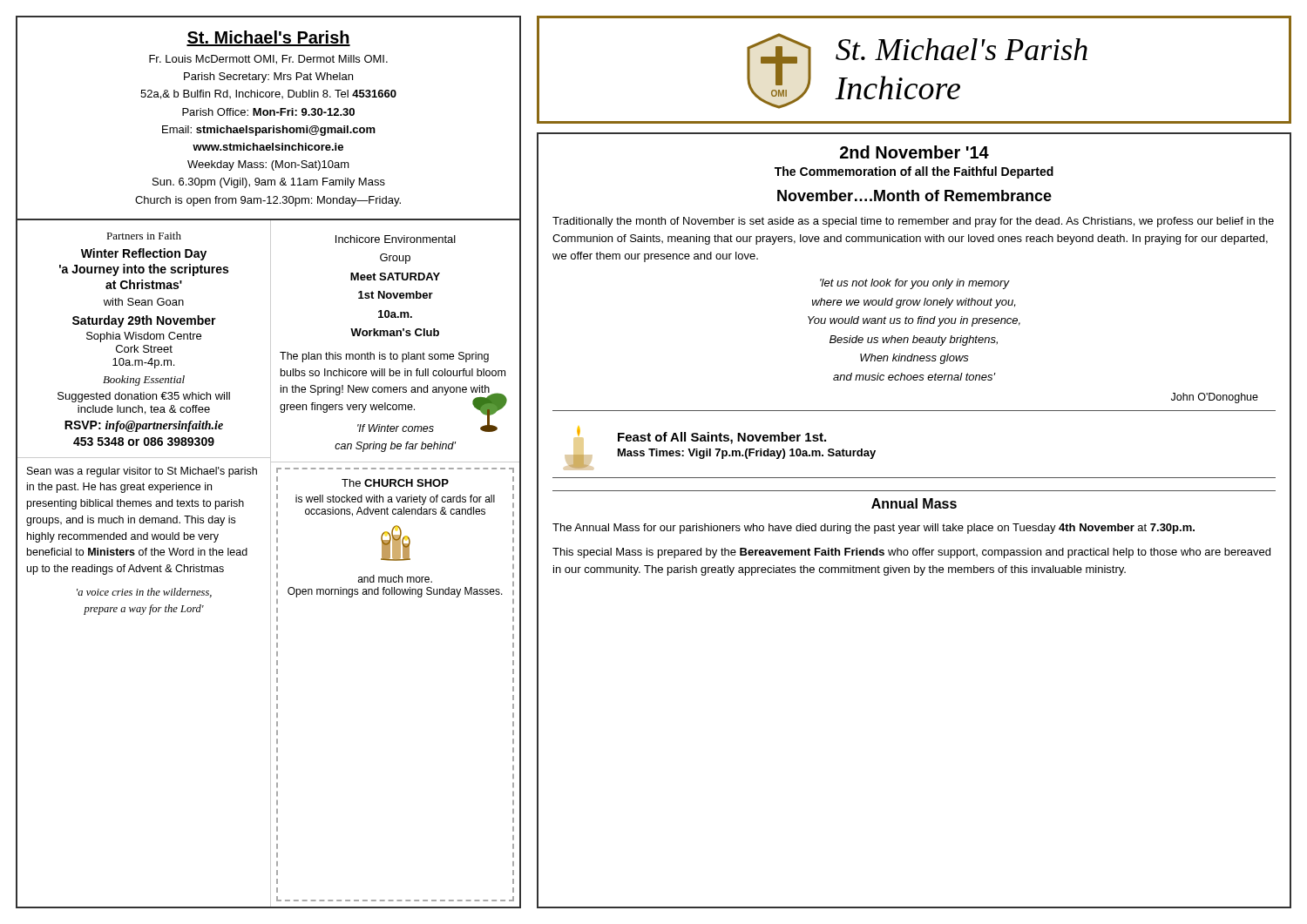
Task: Click on the section header that reads "2nd November '14"
Action: (914, 152)
